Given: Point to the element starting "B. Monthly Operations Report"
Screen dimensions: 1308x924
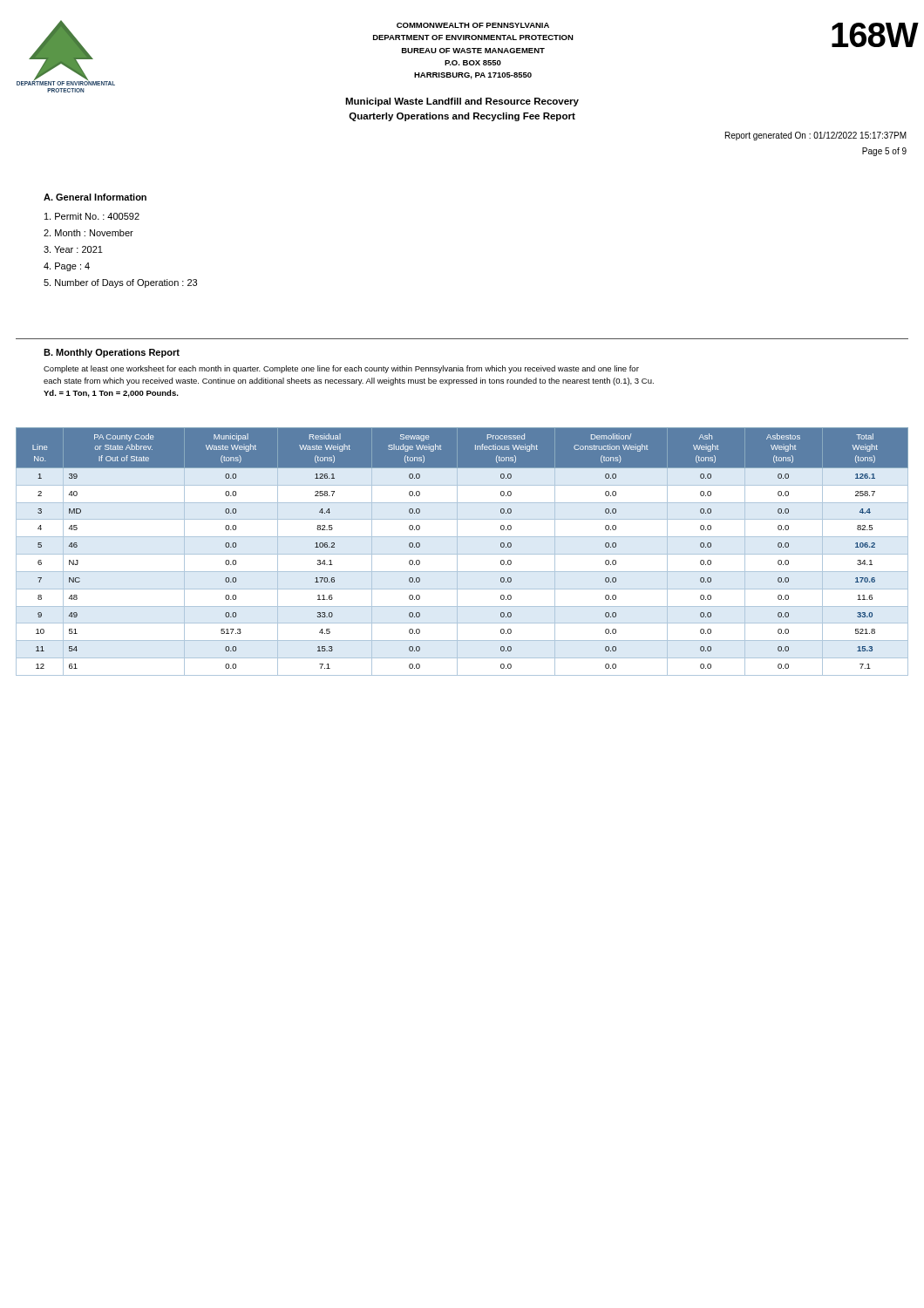Looking at the screenshot, I should point(112,352).
